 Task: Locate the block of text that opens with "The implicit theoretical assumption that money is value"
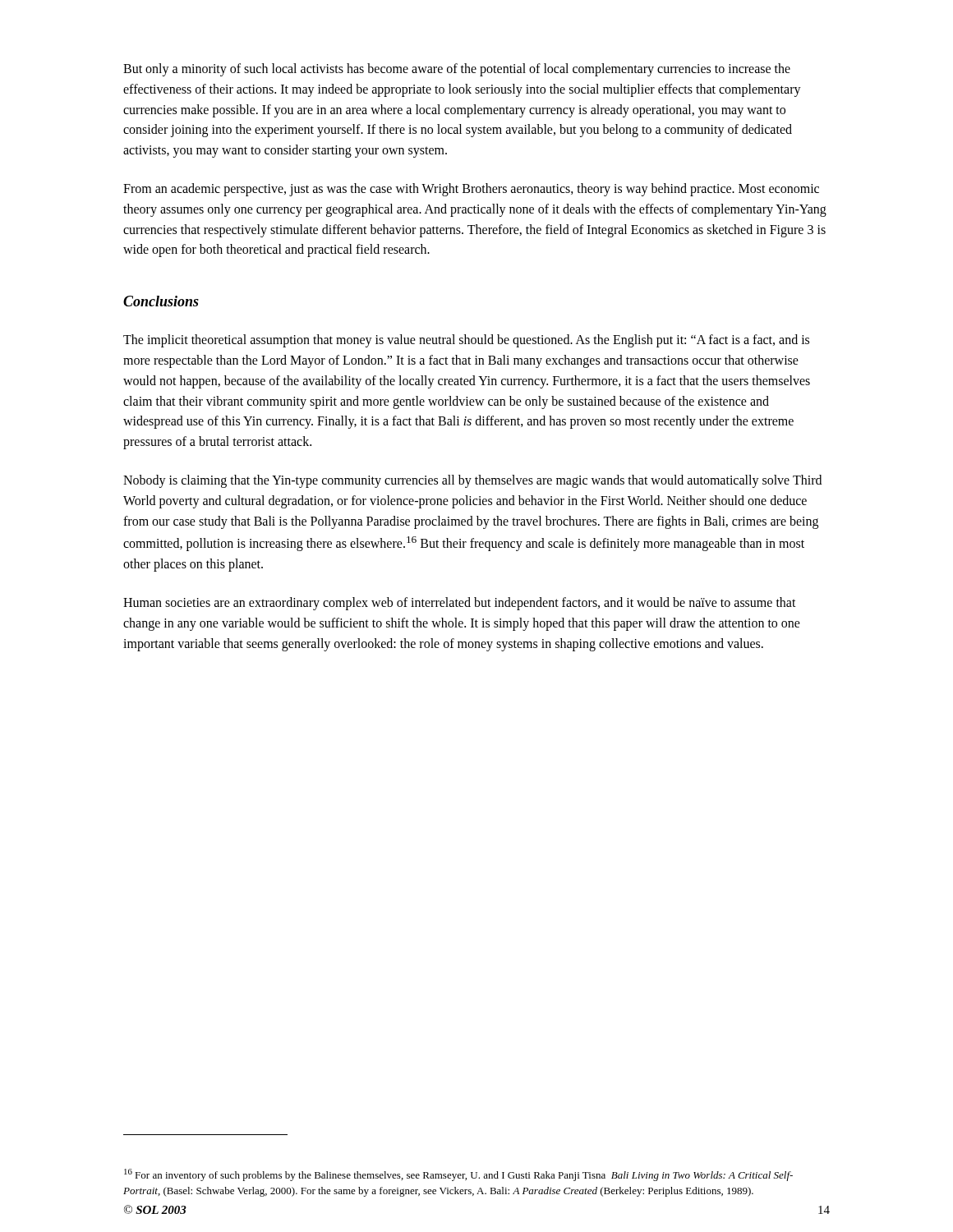[467, 391]
